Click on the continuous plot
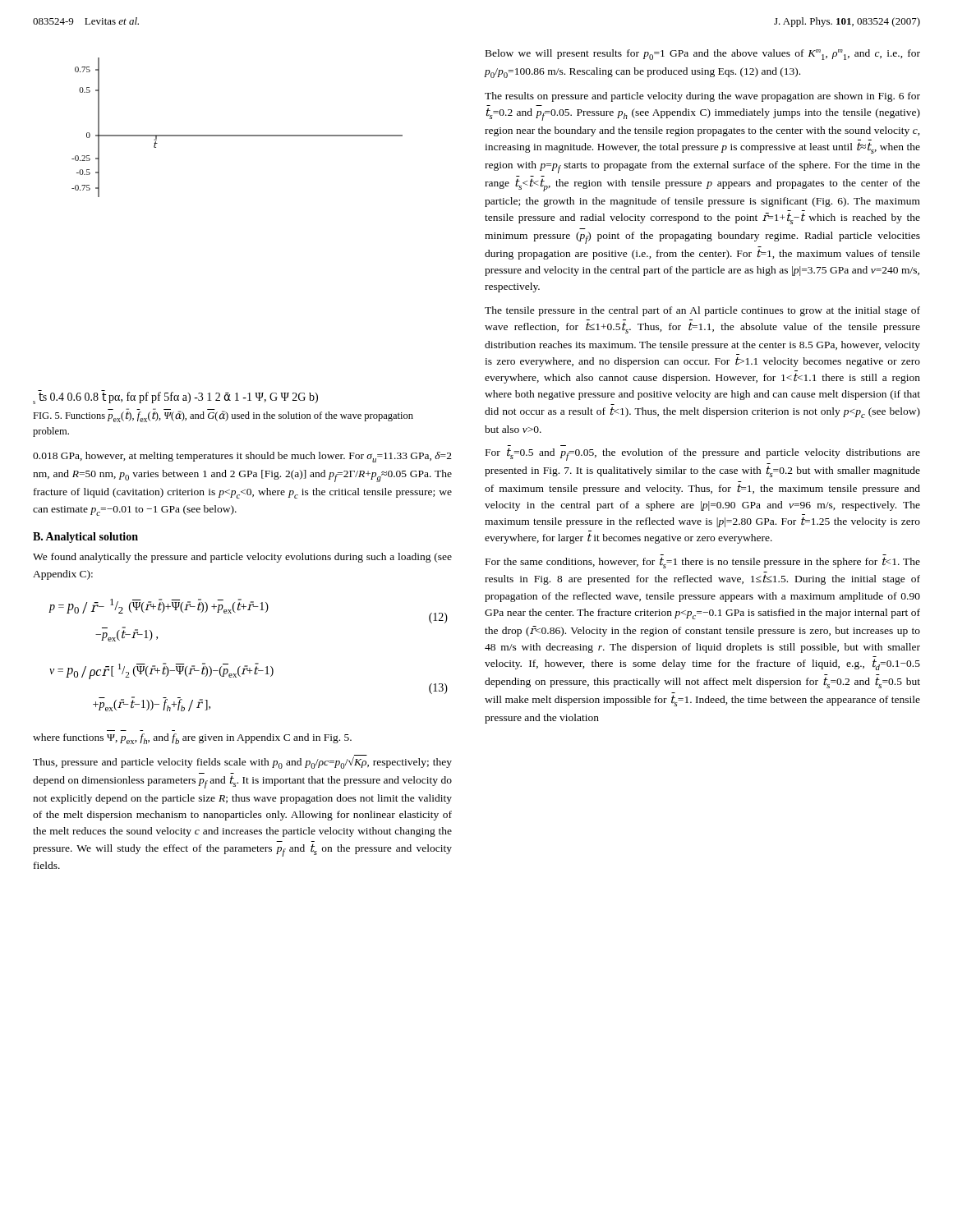The height and width of the screenshot is (1232, 953). tap(242, 225)
